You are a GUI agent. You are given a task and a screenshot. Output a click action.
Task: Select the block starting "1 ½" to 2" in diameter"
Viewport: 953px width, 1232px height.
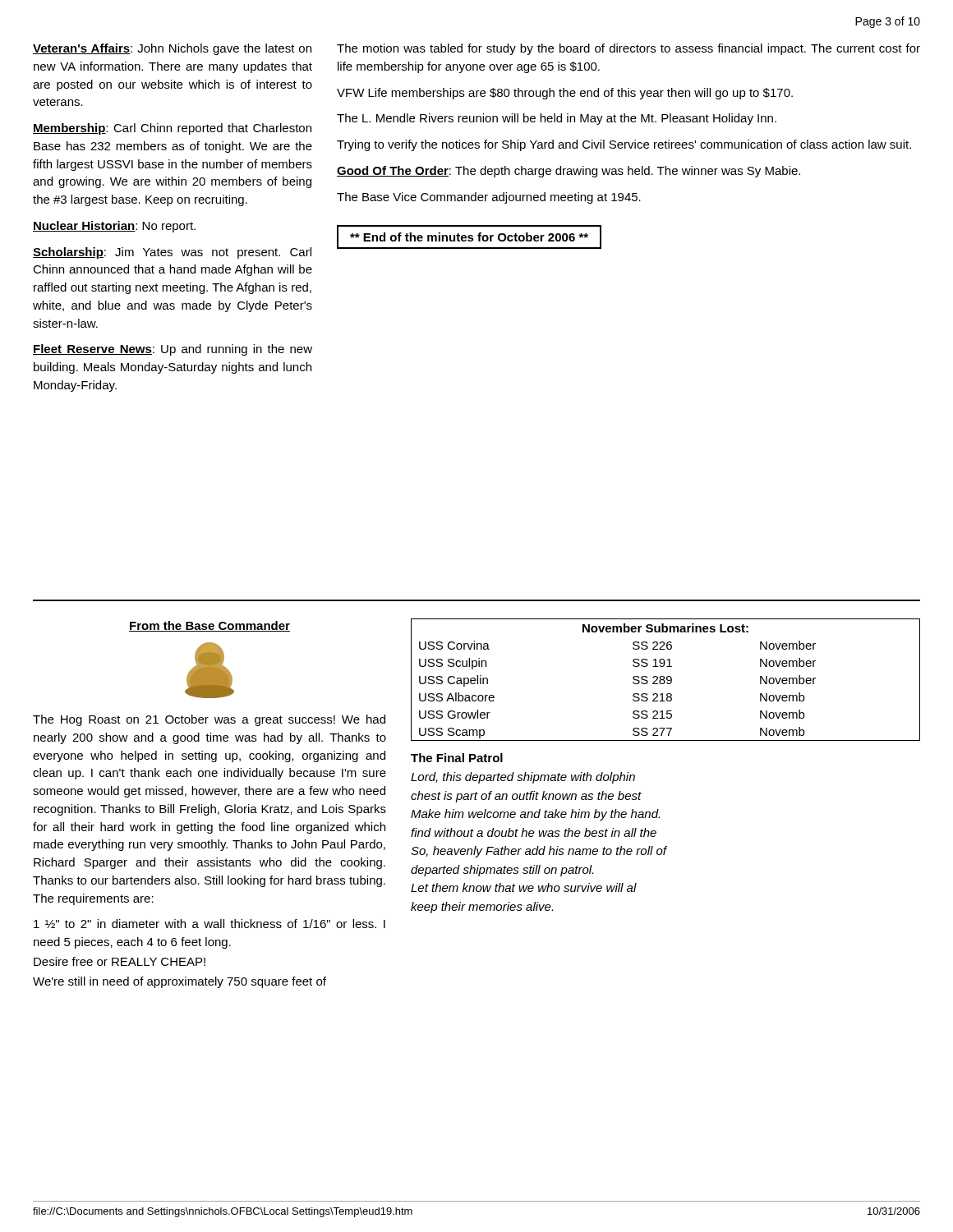coord(210,933)
